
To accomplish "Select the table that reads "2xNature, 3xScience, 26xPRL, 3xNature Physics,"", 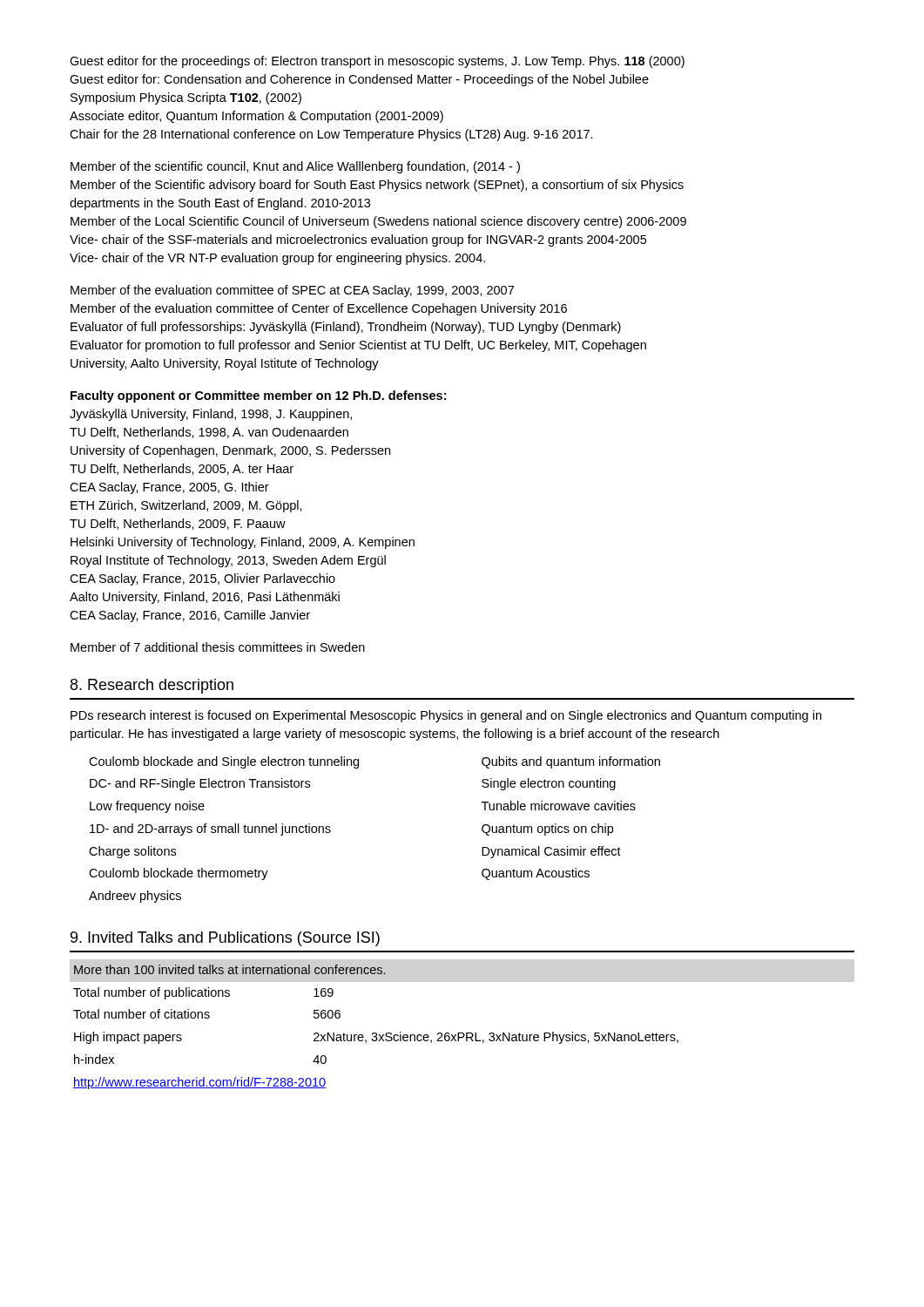I will 462,1026.
